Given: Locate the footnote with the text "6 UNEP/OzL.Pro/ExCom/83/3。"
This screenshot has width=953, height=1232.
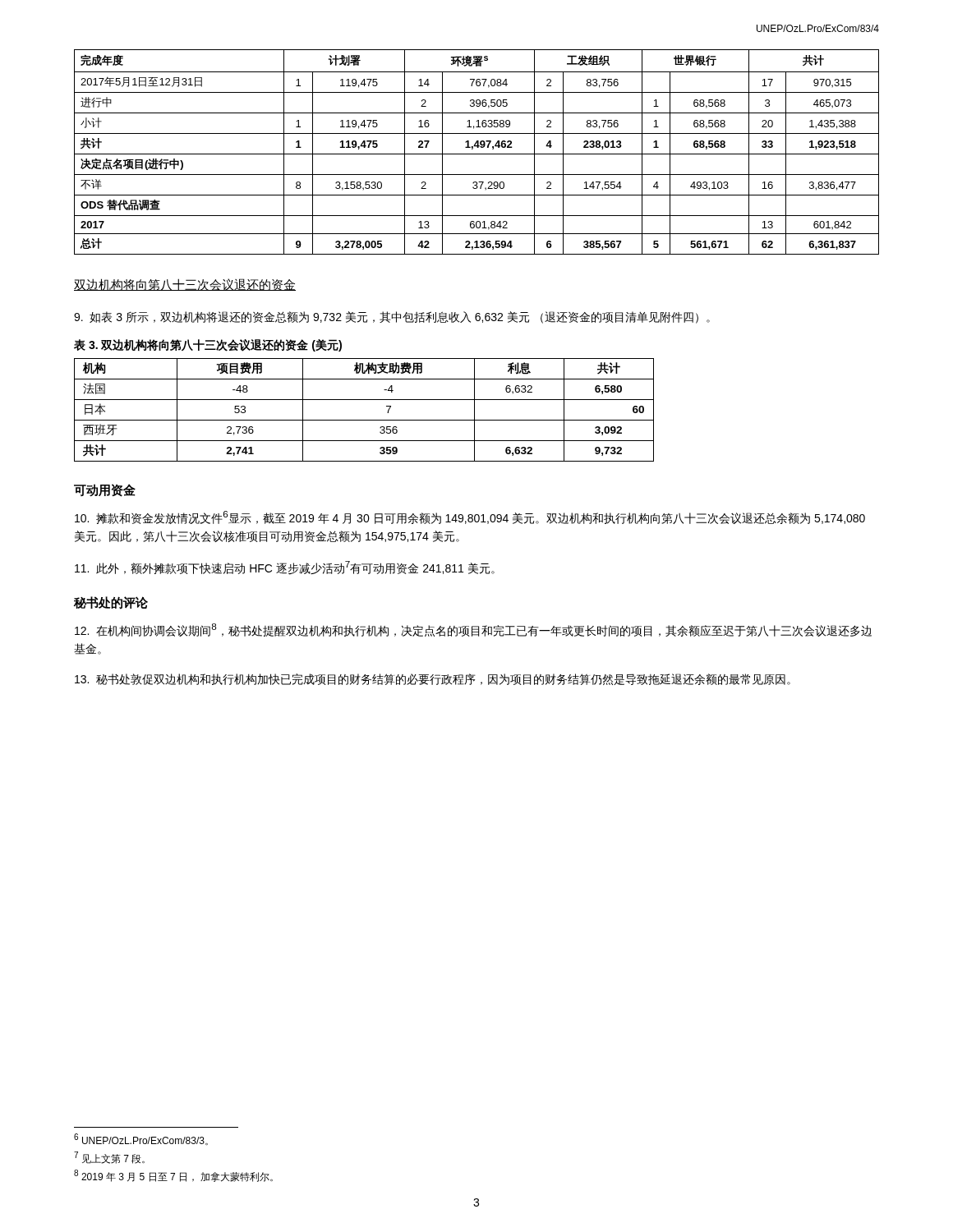Looking at the screenshot, I should (144, 1140).
